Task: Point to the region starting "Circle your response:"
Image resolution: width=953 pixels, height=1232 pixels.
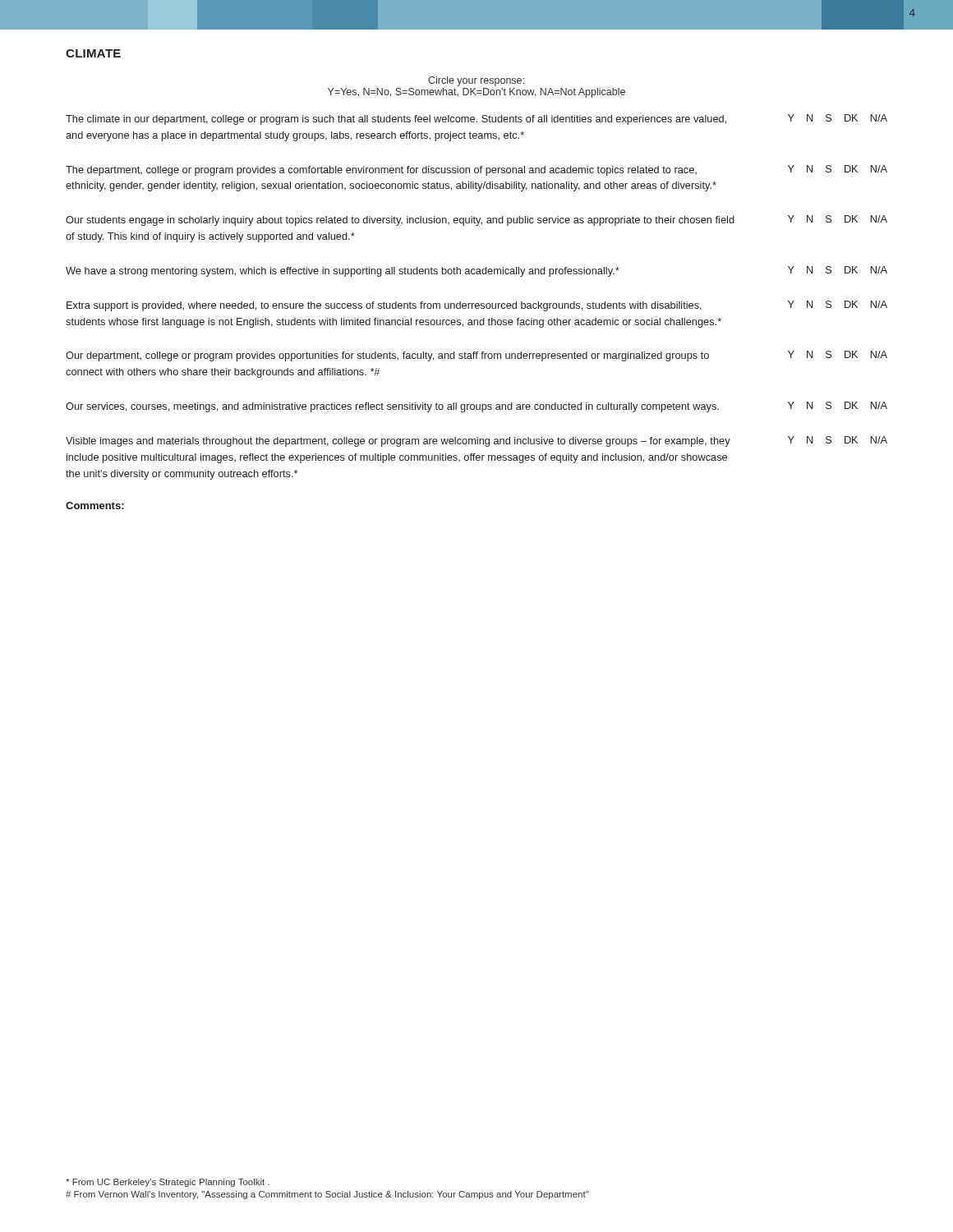Action: (476, 86)
